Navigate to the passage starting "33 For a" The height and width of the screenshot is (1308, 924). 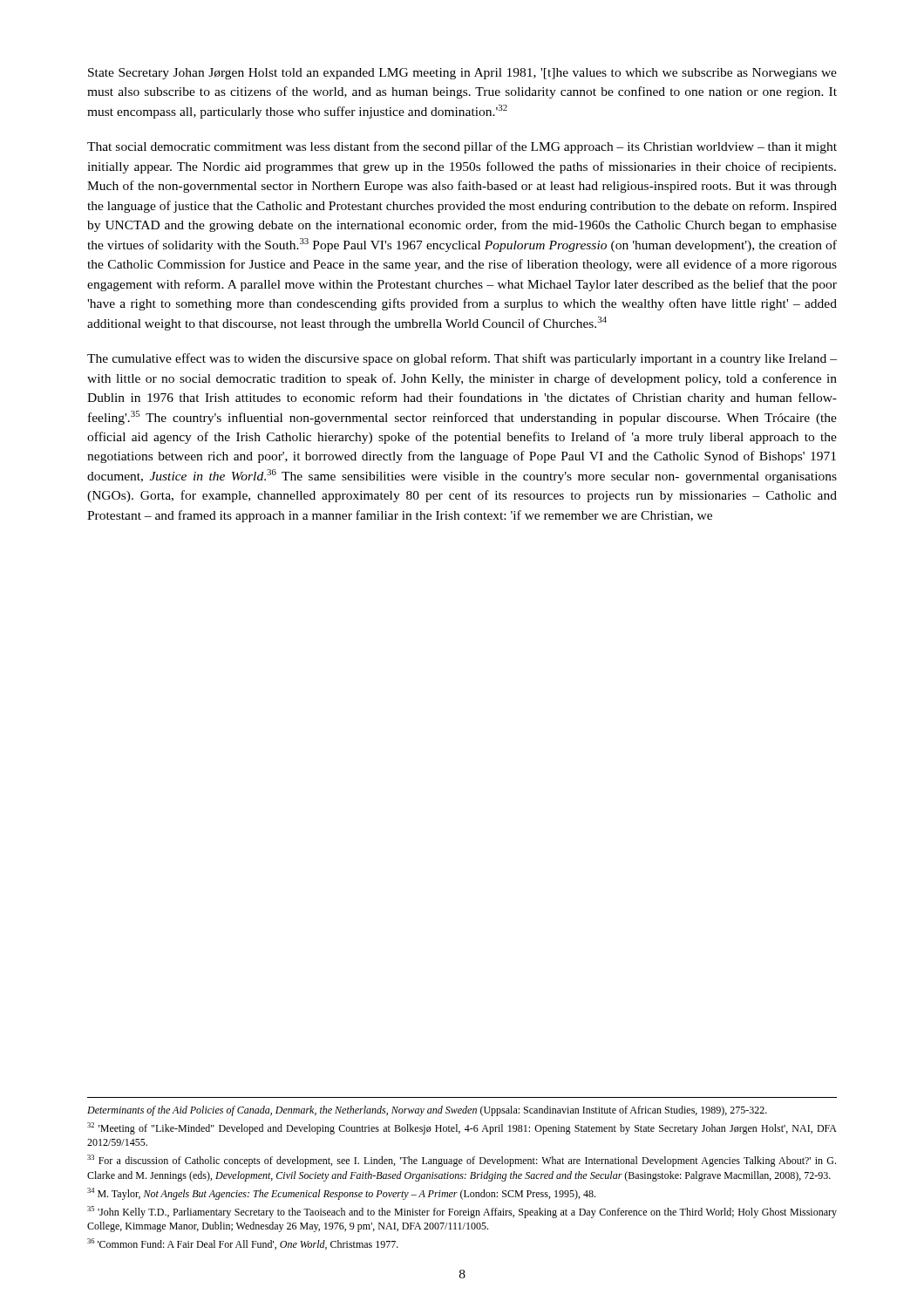pos(462,1168)
